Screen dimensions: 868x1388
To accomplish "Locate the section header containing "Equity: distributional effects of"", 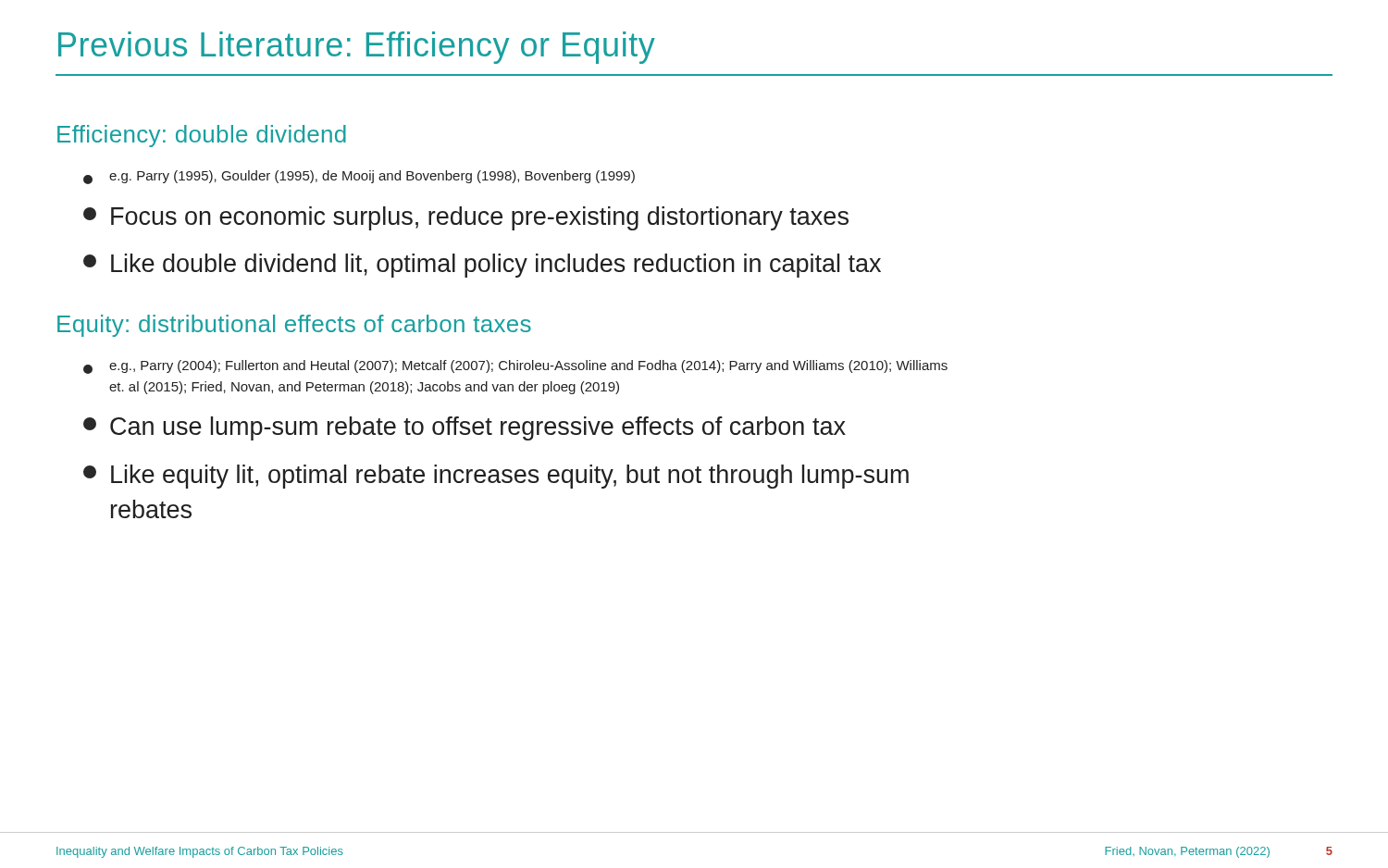I will coord(294,324).
